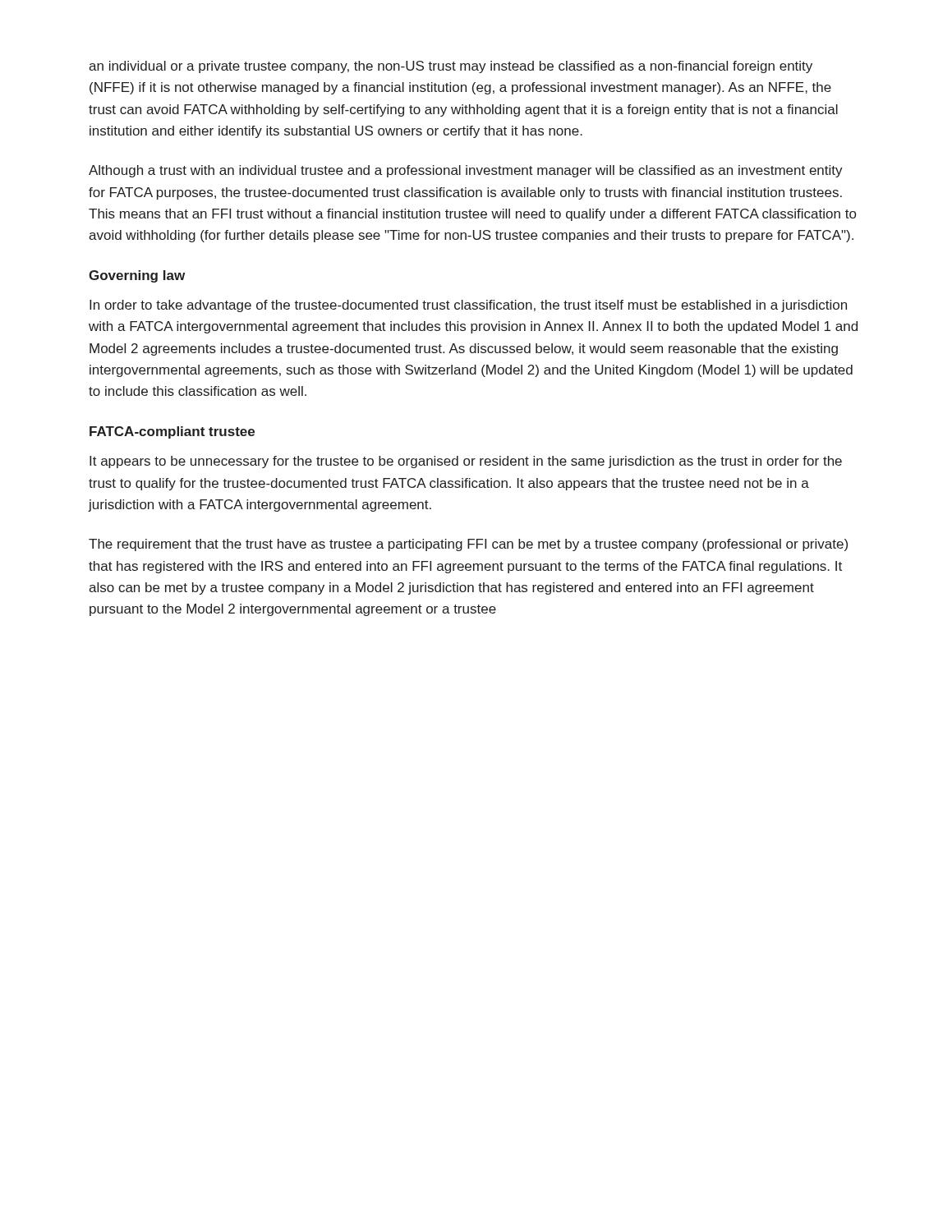Click where it says "FATCA-compliant trustee"
Screen dimensions: 1232x952
[x=172, y=431]
